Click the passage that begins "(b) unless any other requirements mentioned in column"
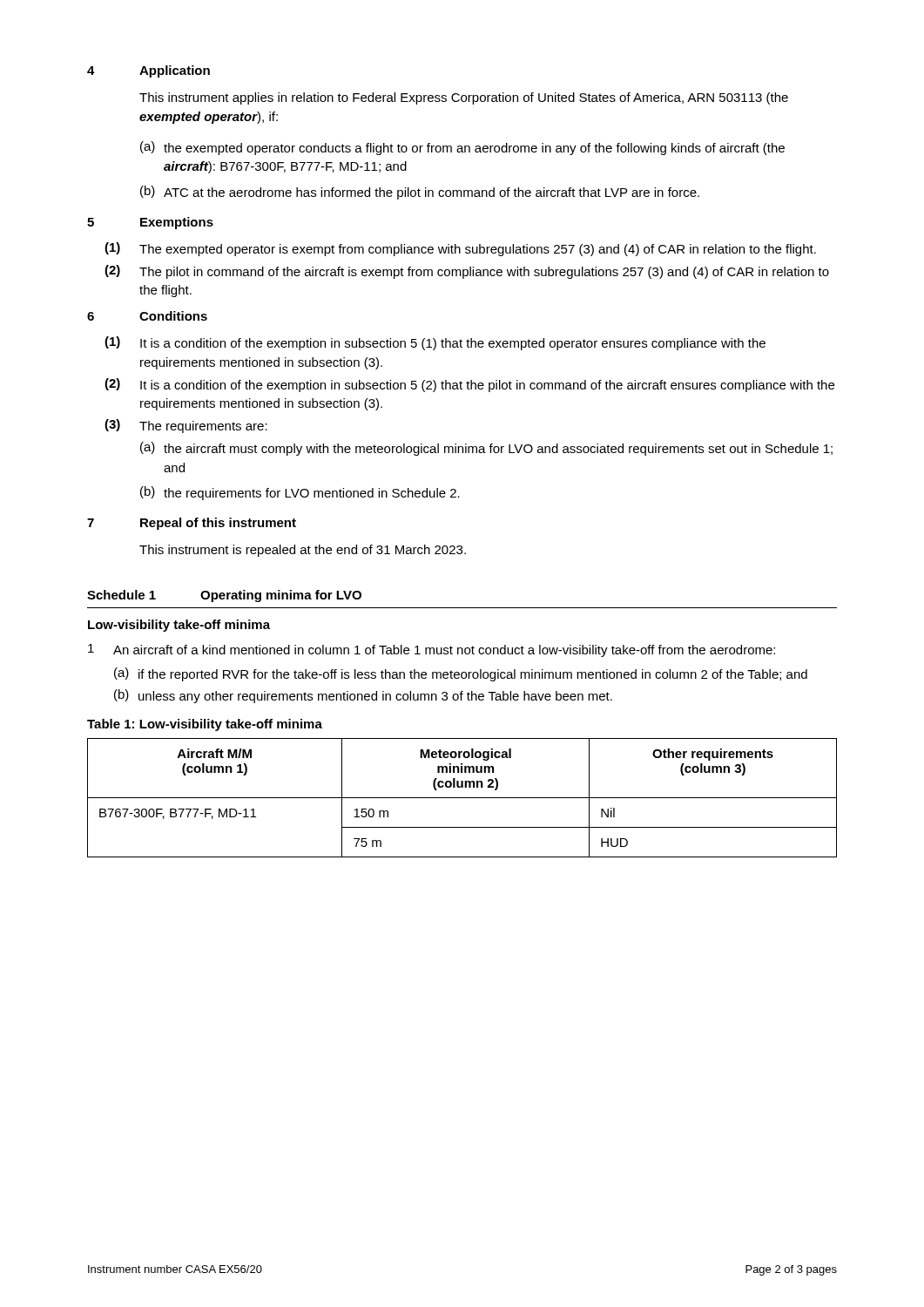924x1307 pixels. click(x=475, y=696)
